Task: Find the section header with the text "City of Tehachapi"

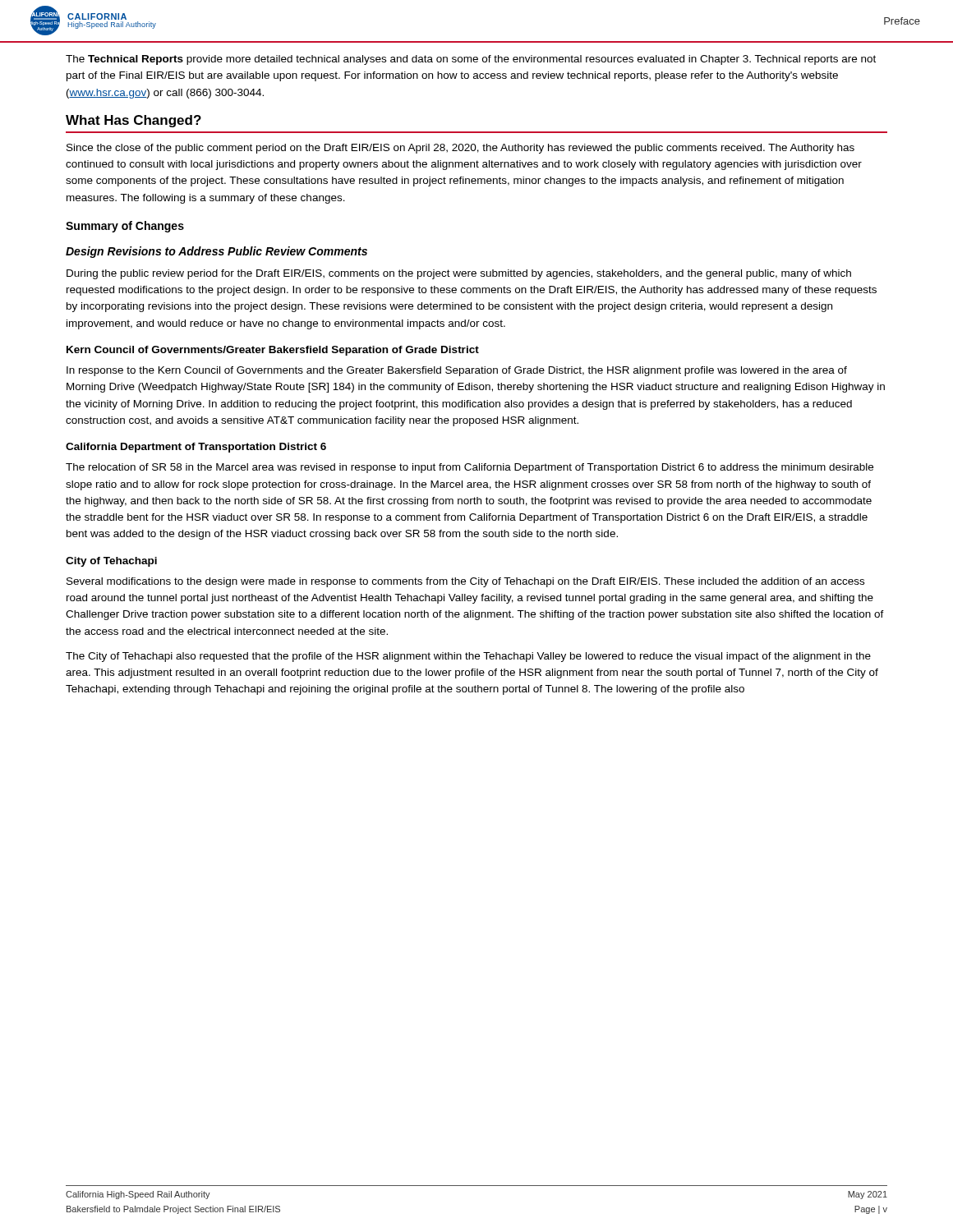Action: coord(111,562)
